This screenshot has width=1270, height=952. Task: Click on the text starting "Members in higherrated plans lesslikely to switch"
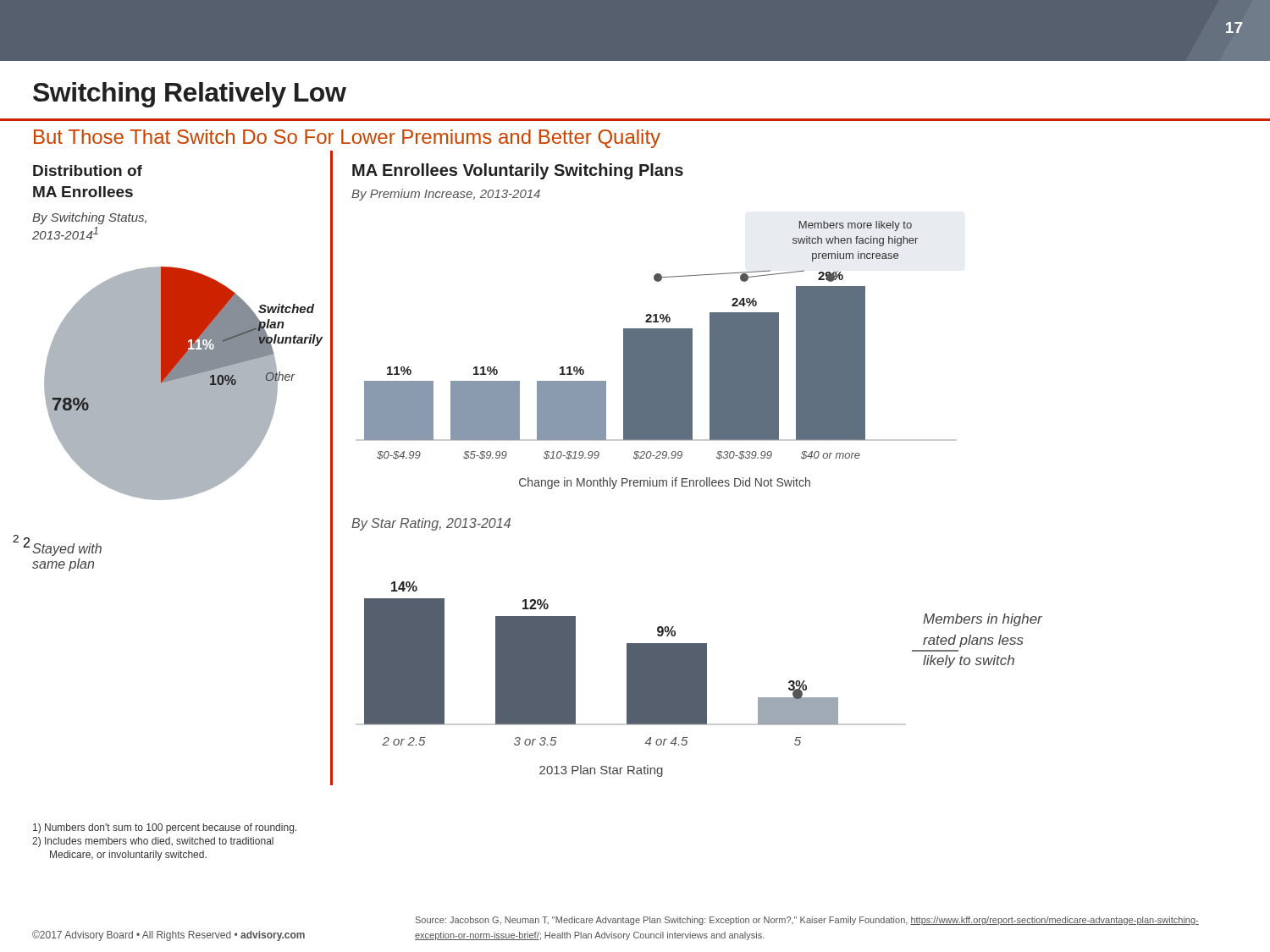982,640
